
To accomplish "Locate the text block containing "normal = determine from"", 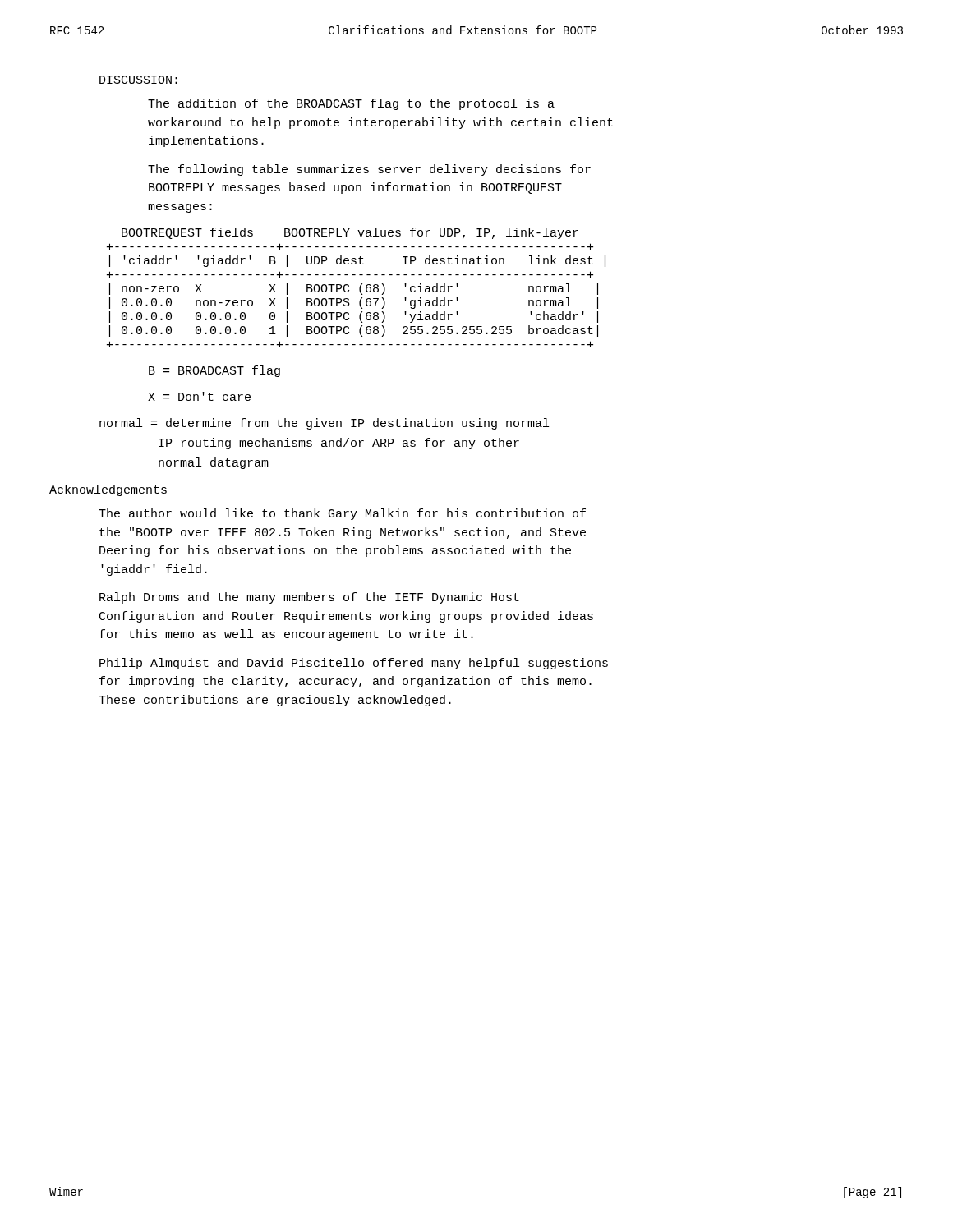I will coord(324,444).
